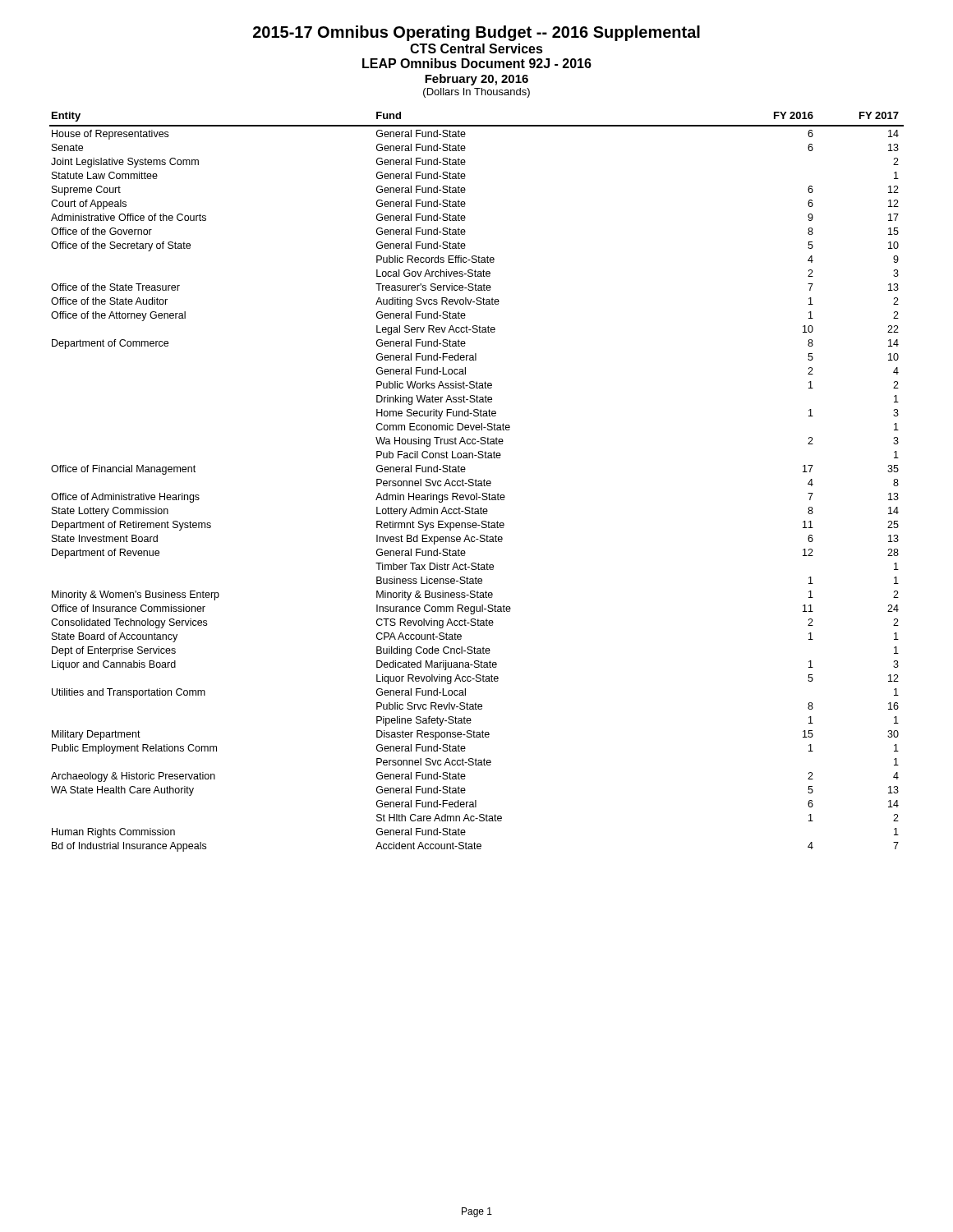953x1232 pixels.
Task: Locate a table
Action: click(476, 479)
